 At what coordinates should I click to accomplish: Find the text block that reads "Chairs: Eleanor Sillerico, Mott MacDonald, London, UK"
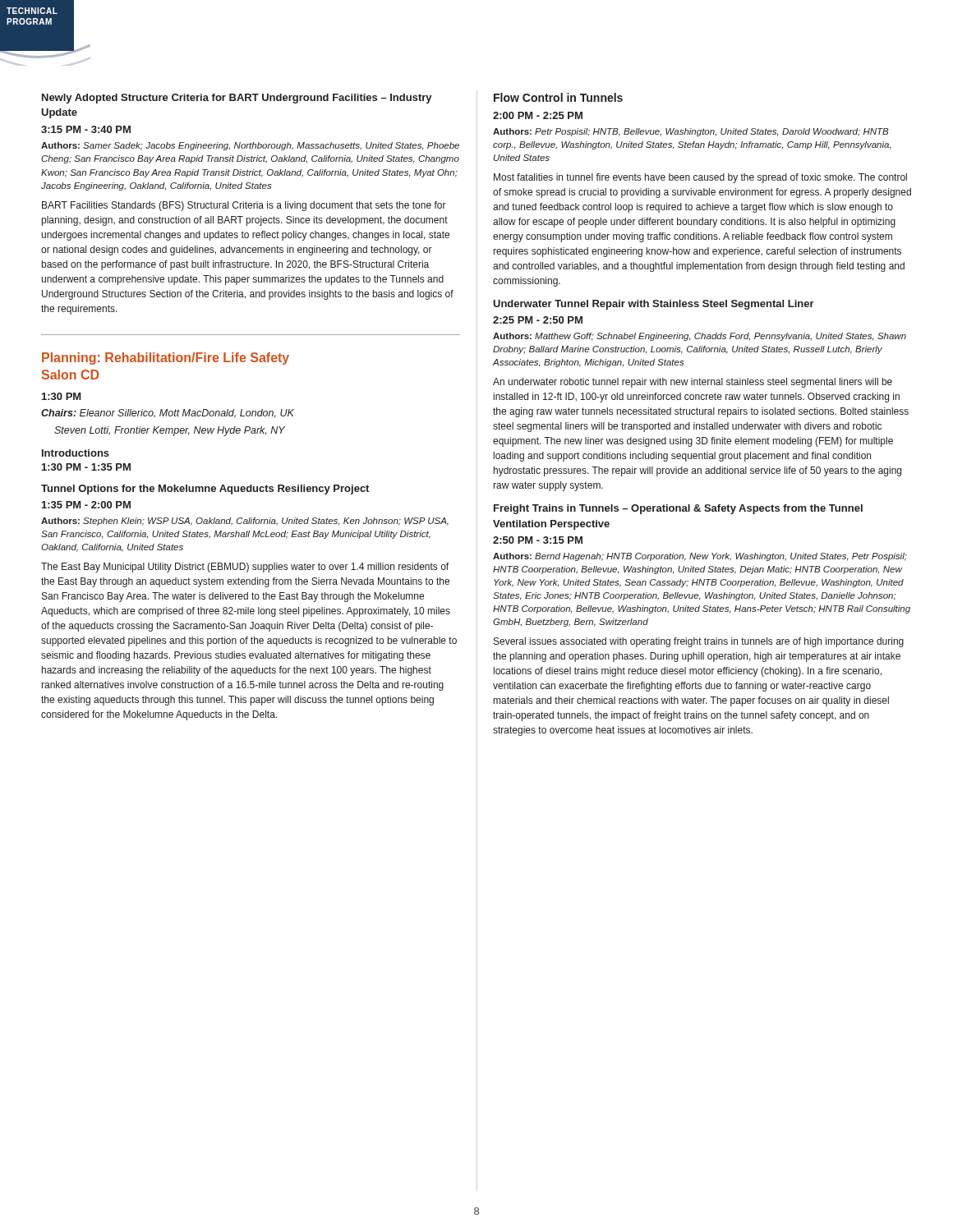click(x=251, y=422)
